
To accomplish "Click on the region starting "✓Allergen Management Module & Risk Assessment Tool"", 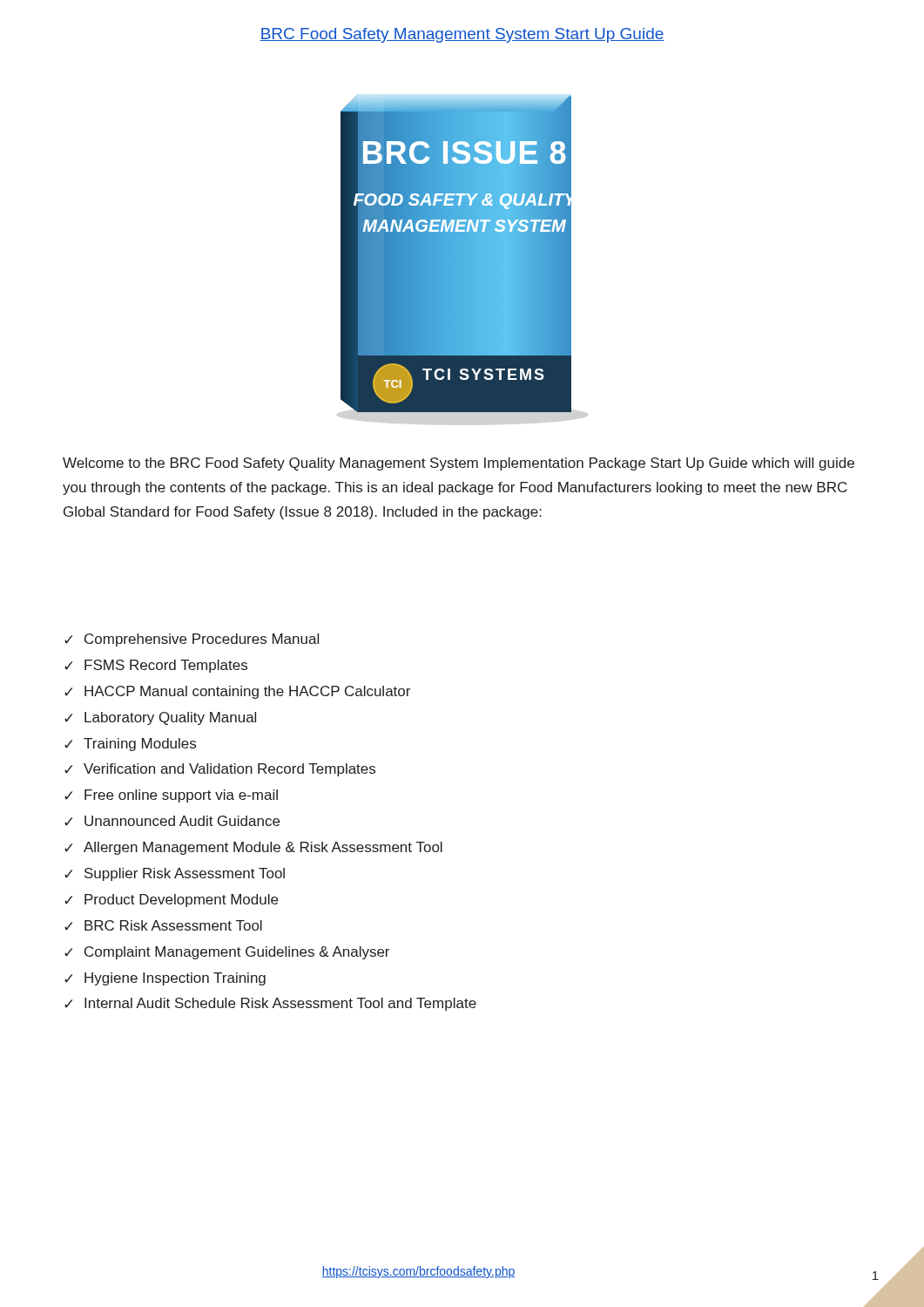I will coord(253,849).
